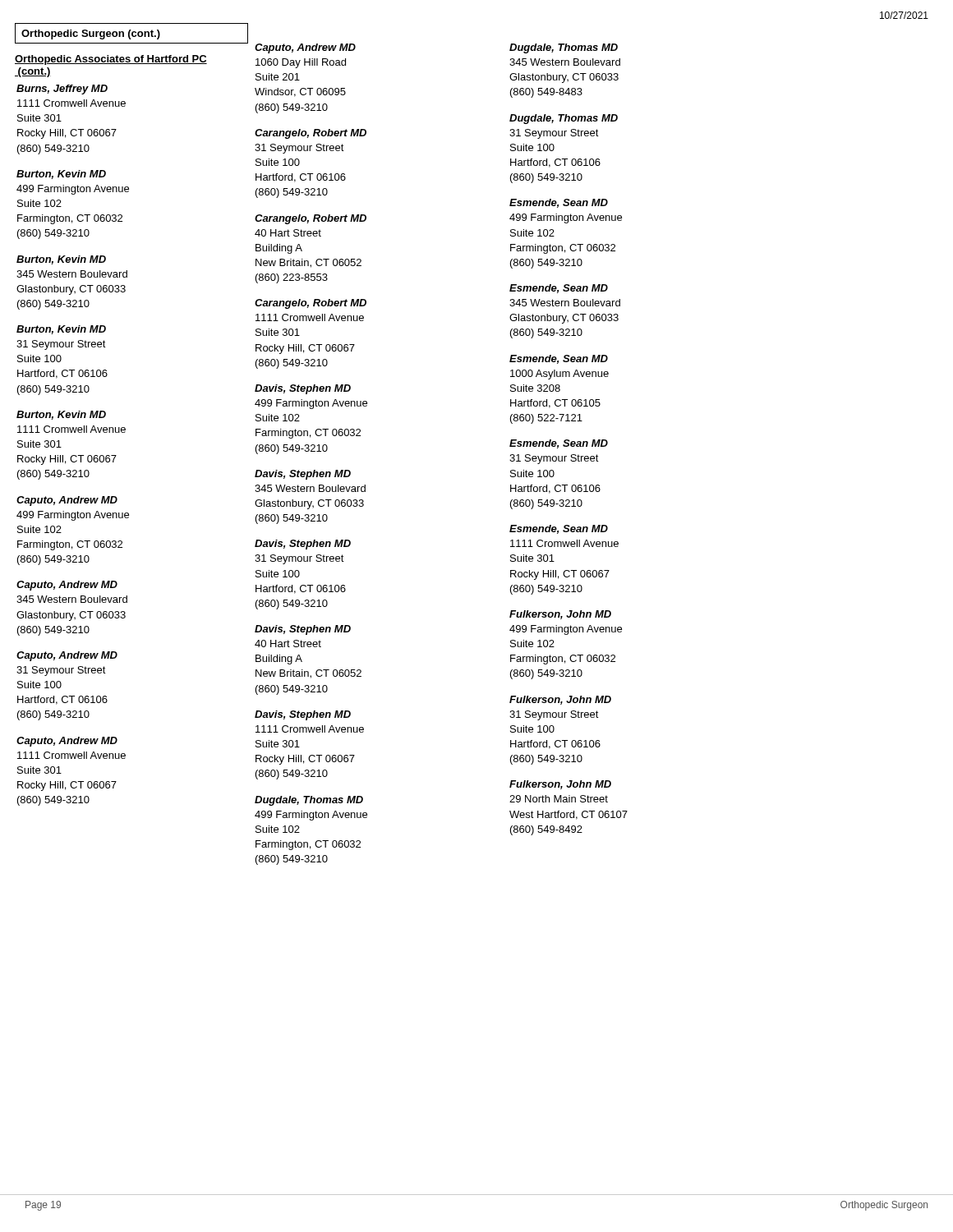953x1232 pixels.
Task: Point to the block beginning "Carangelo, Robert MD 40 Hart StreetBuilding ANew"
Action: pos(311,219)
